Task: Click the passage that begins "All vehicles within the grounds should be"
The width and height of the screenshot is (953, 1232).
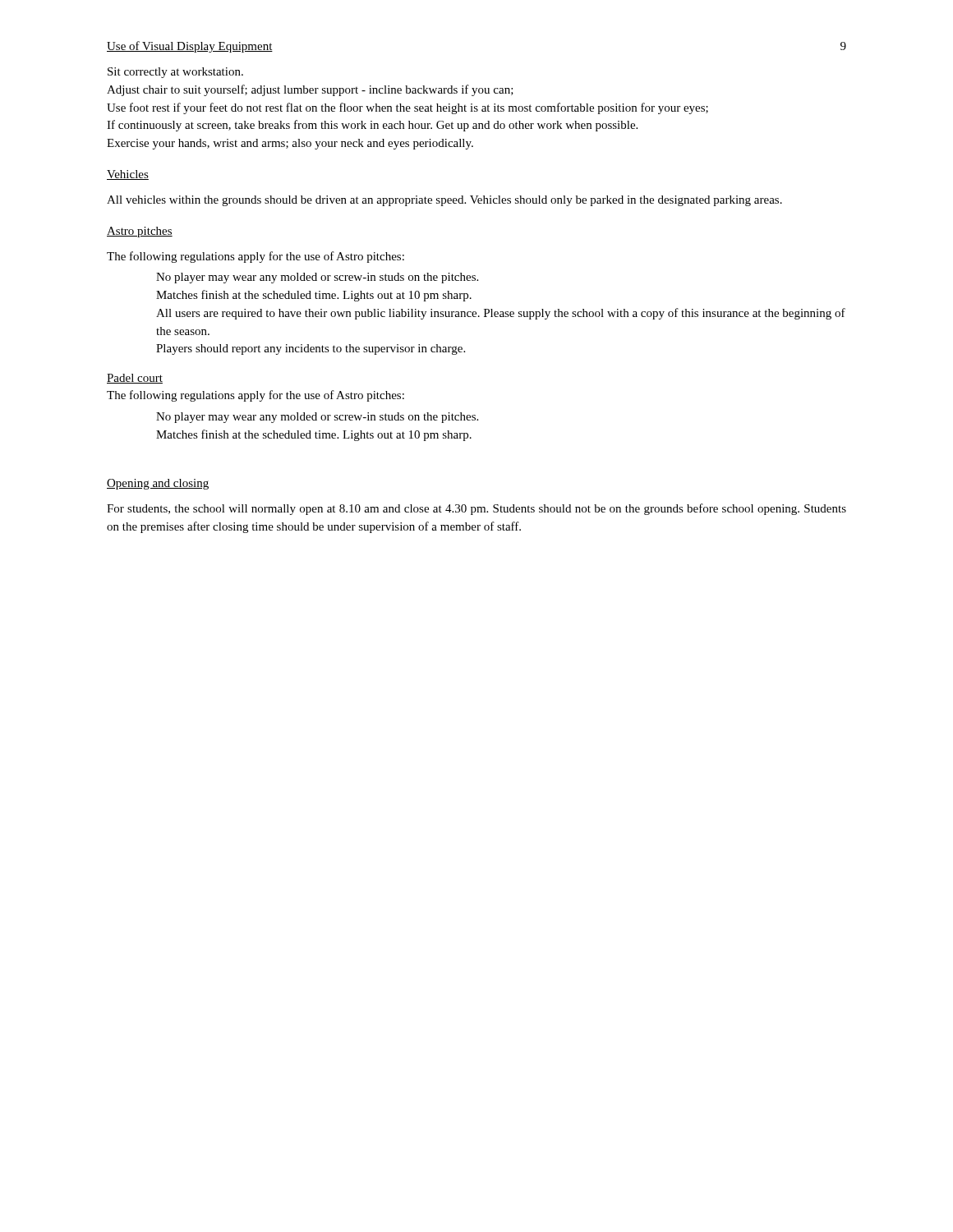Action: [445, 199]
